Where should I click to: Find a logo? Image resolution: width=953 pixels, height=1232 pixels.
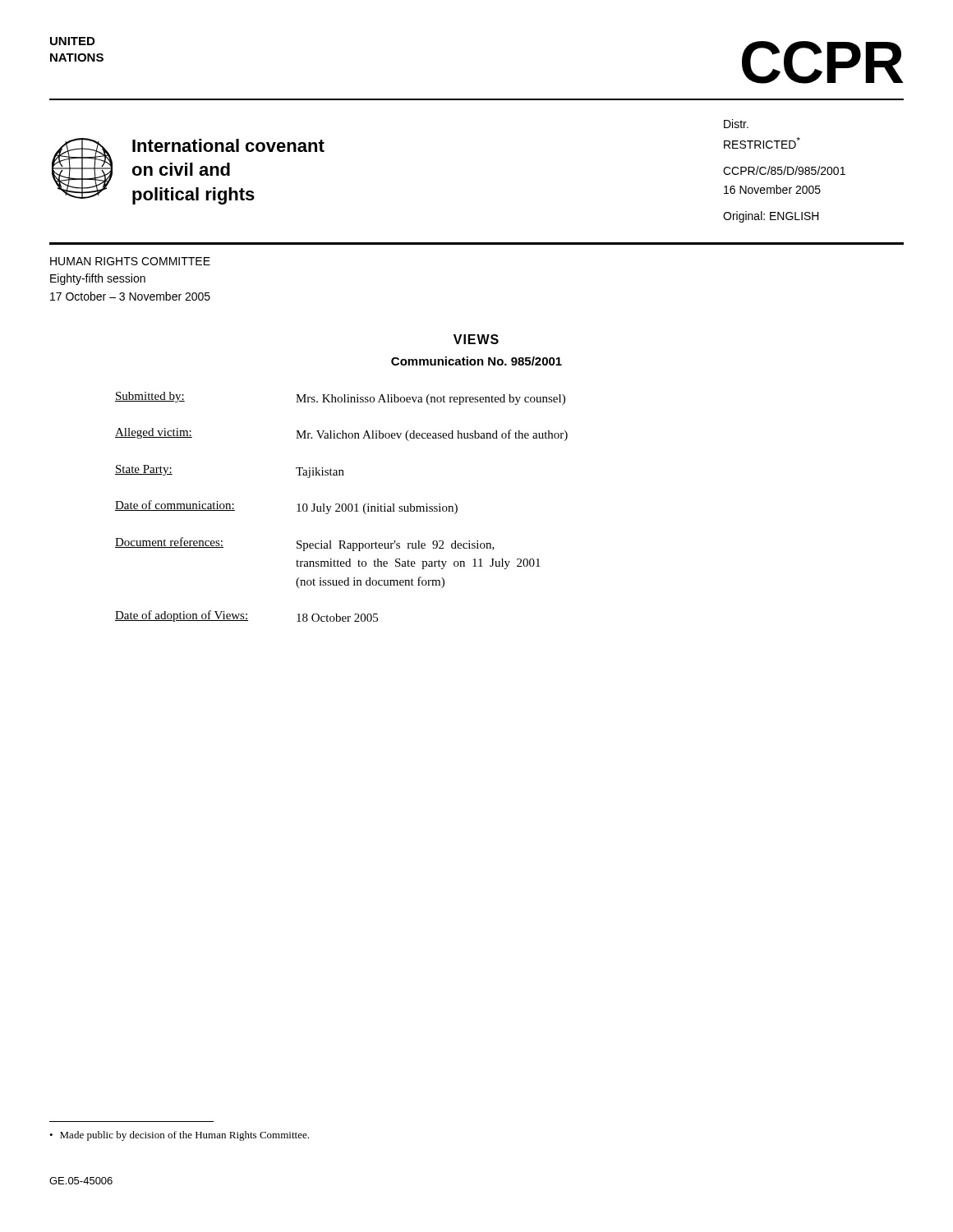click(82, 170)
